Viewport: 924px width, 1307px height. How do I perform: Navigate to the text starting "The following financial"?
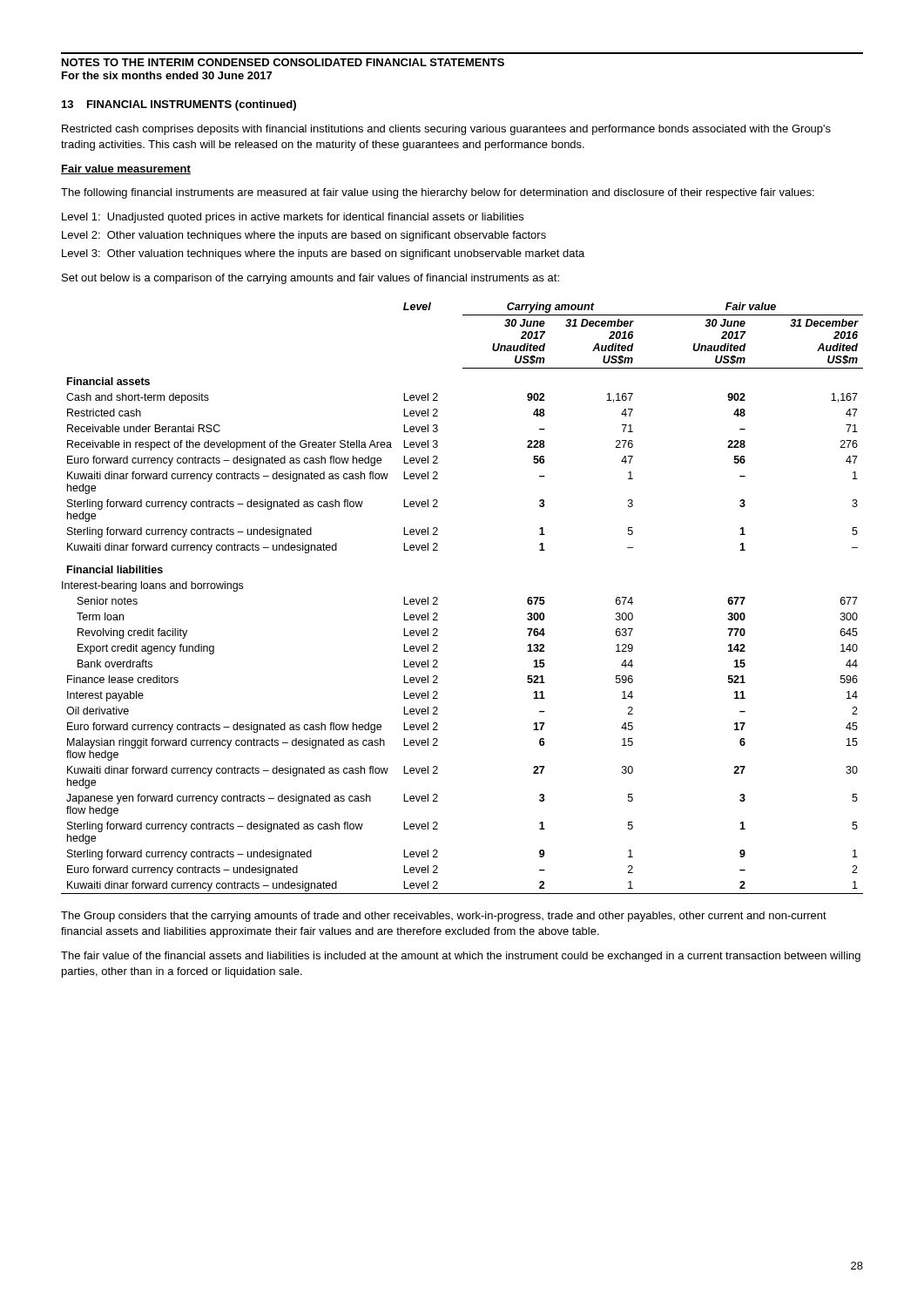pyautogui.click(x=462, y=192)
